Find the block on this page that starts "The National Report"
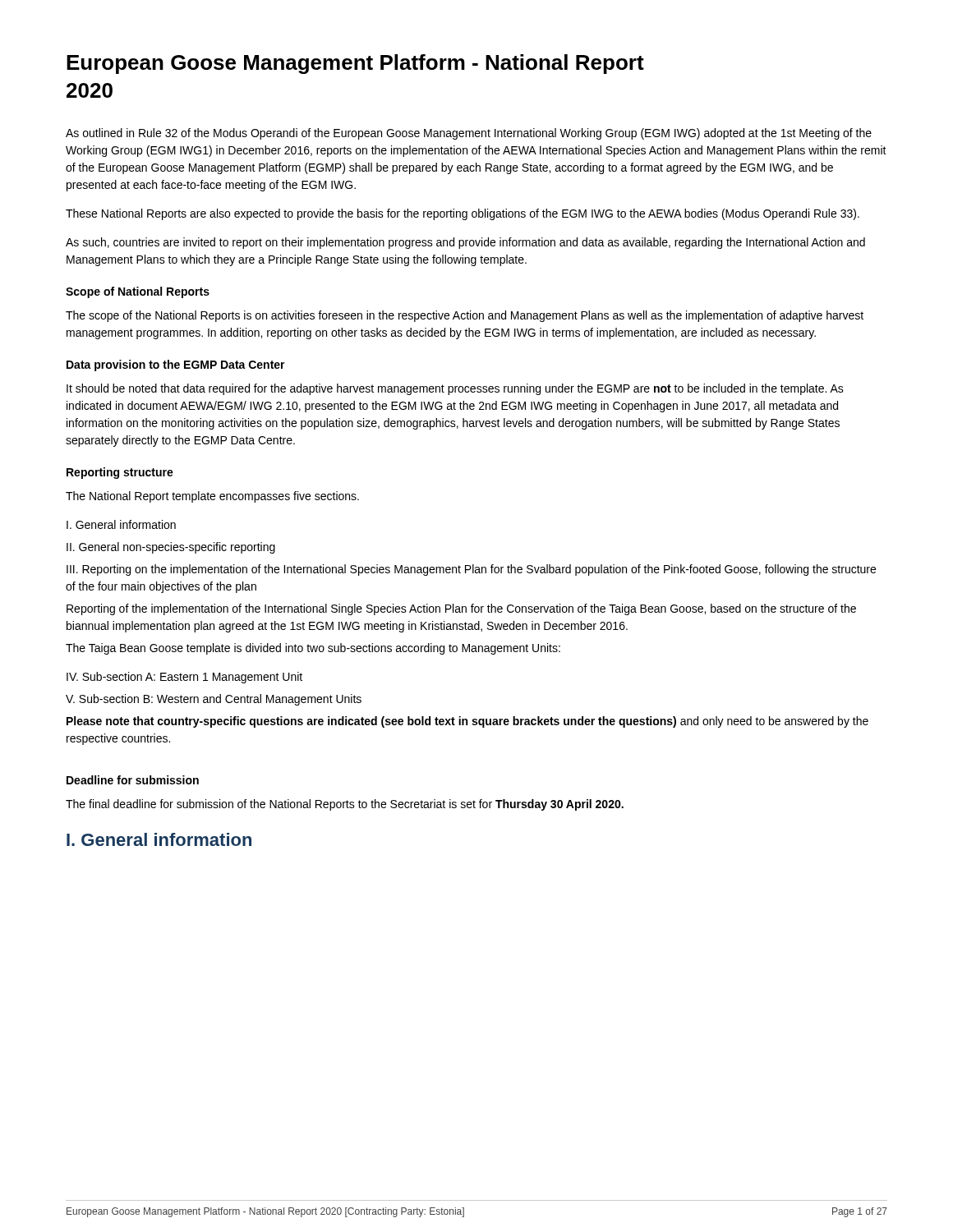Image resolution: width=953 pixels, height=1232 pixels. click(x=212, y=497)
